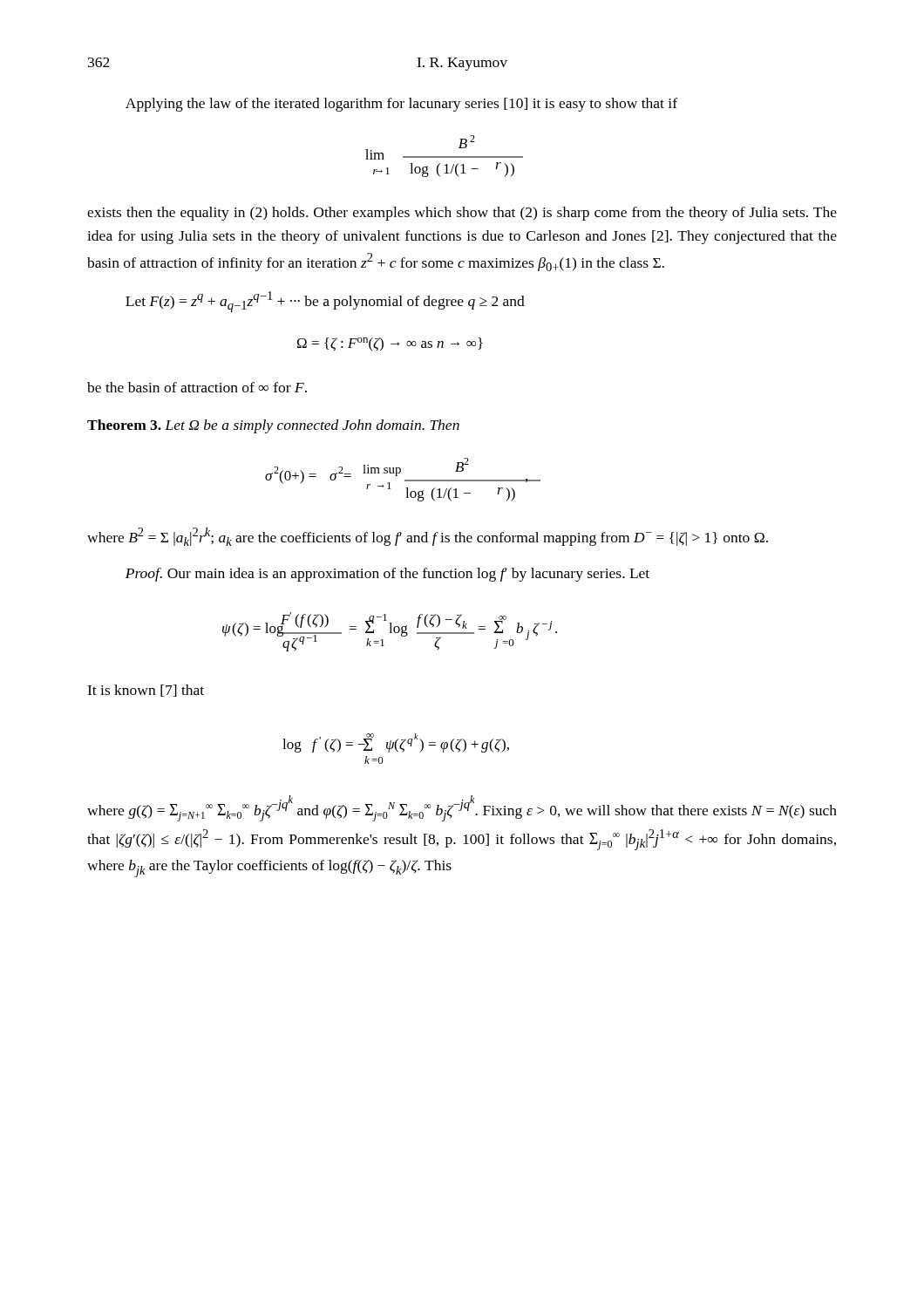Navigate to the block starting "Ω = {ζ"

tap(462, 342)
